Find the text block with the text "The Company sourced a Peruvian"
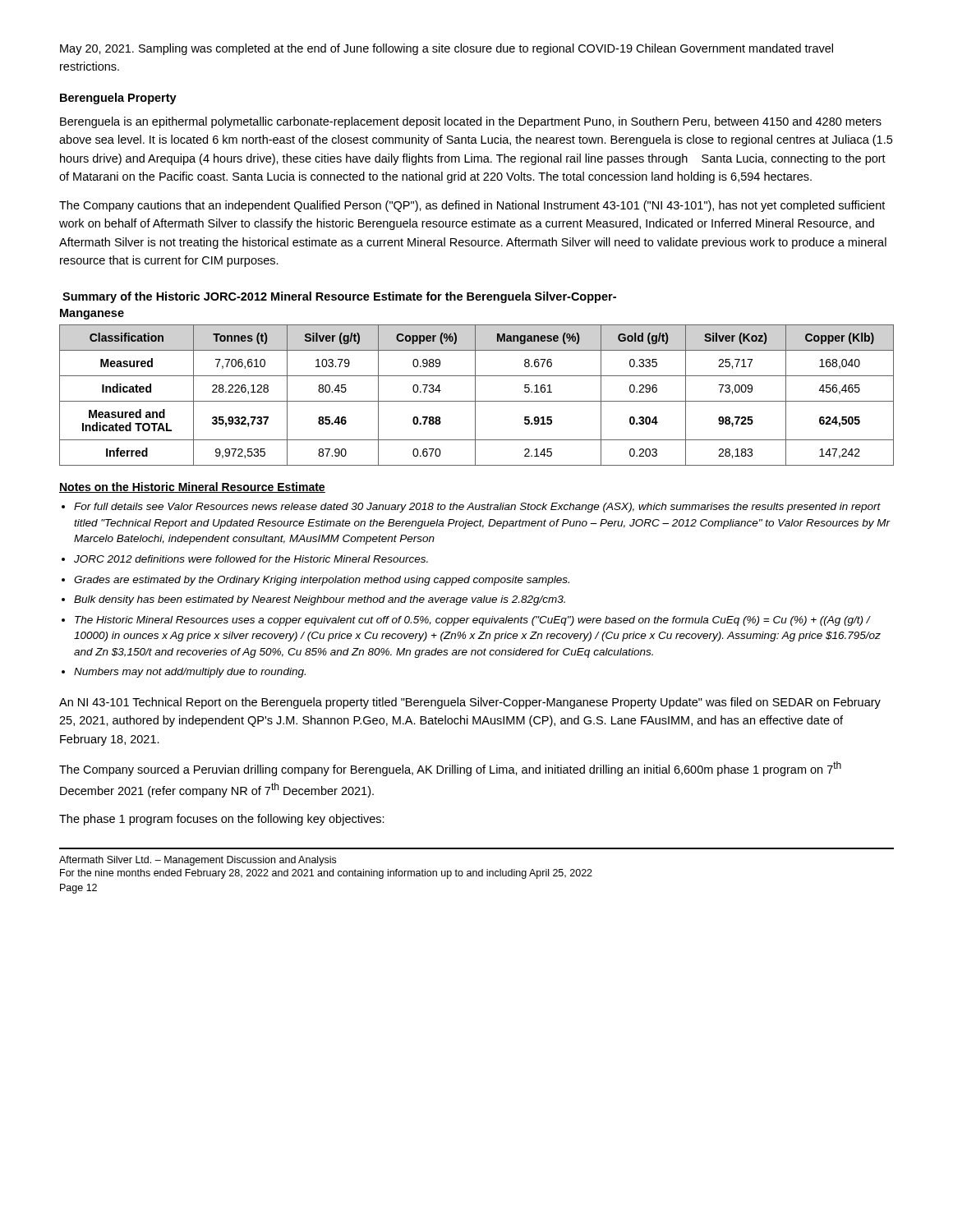Screen dimensions: 1232x953 coord(450,779)
